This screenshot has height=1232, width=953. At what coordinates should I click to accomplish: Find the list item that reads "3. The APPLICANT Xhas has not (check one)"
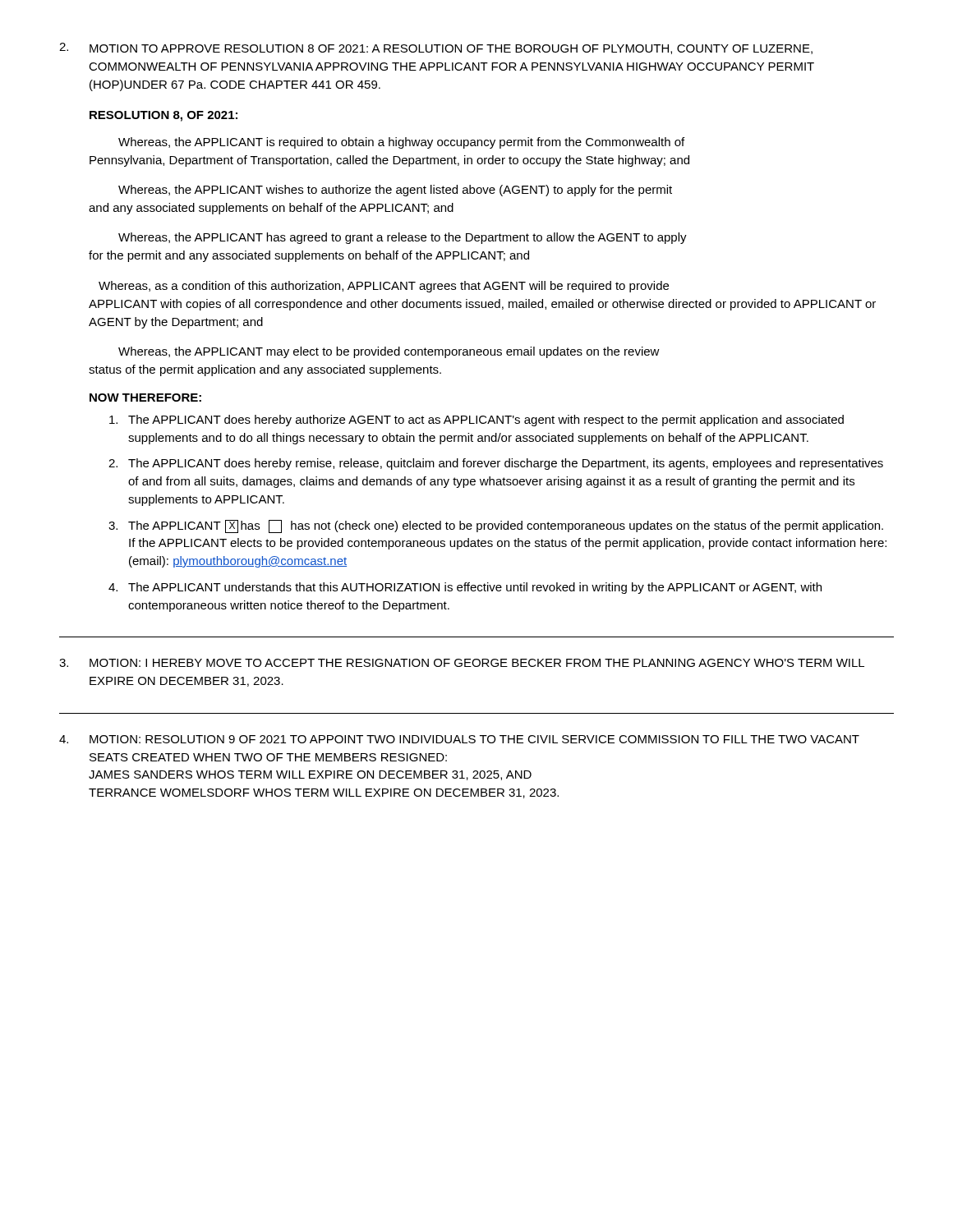(x=501, y=543)
